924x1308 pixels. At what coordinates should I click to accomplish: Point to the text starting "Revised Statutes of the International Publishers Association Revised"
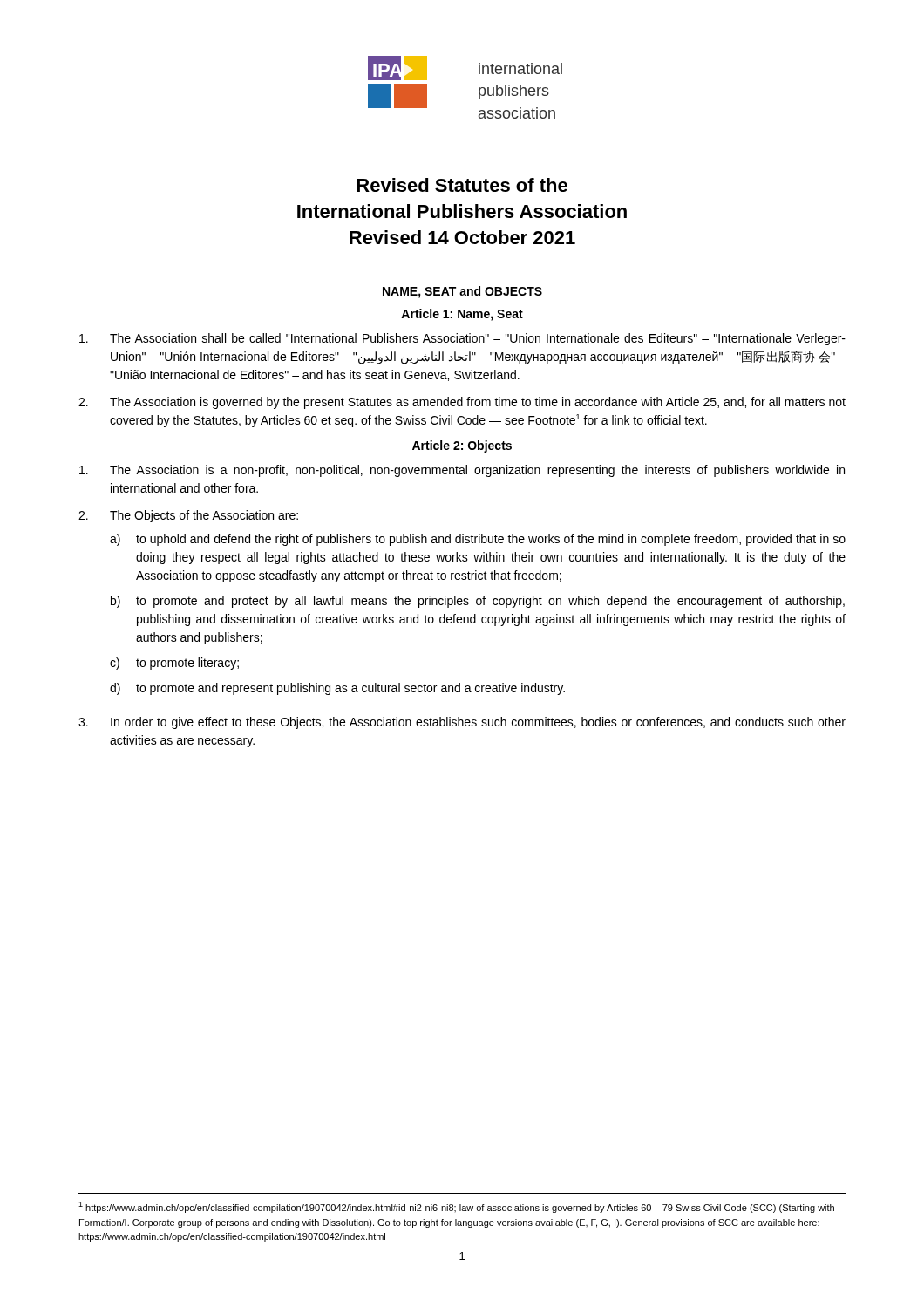[462, 212]
